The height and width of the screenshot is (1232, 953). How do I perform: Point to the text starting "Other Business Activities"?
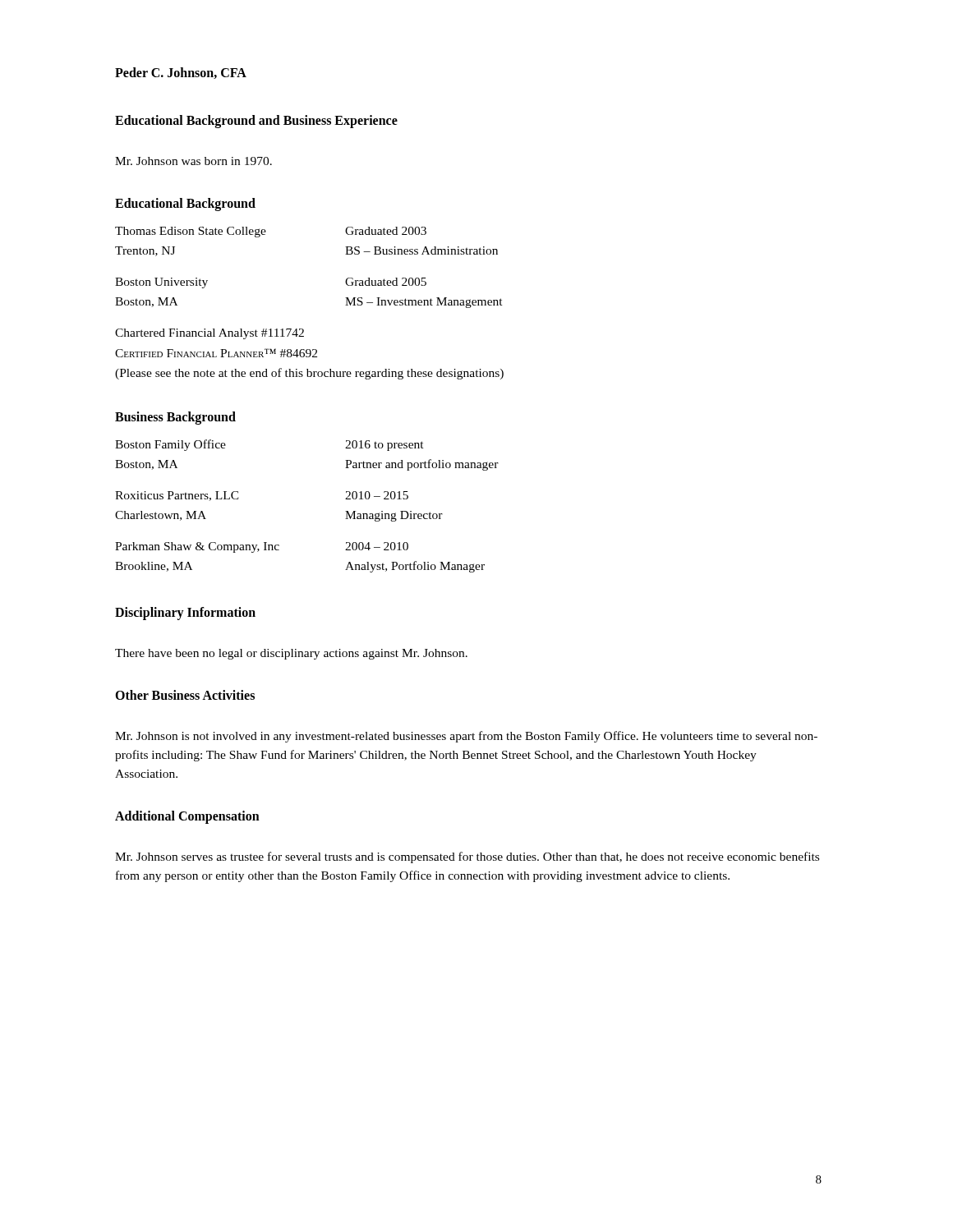click(185, 695)
